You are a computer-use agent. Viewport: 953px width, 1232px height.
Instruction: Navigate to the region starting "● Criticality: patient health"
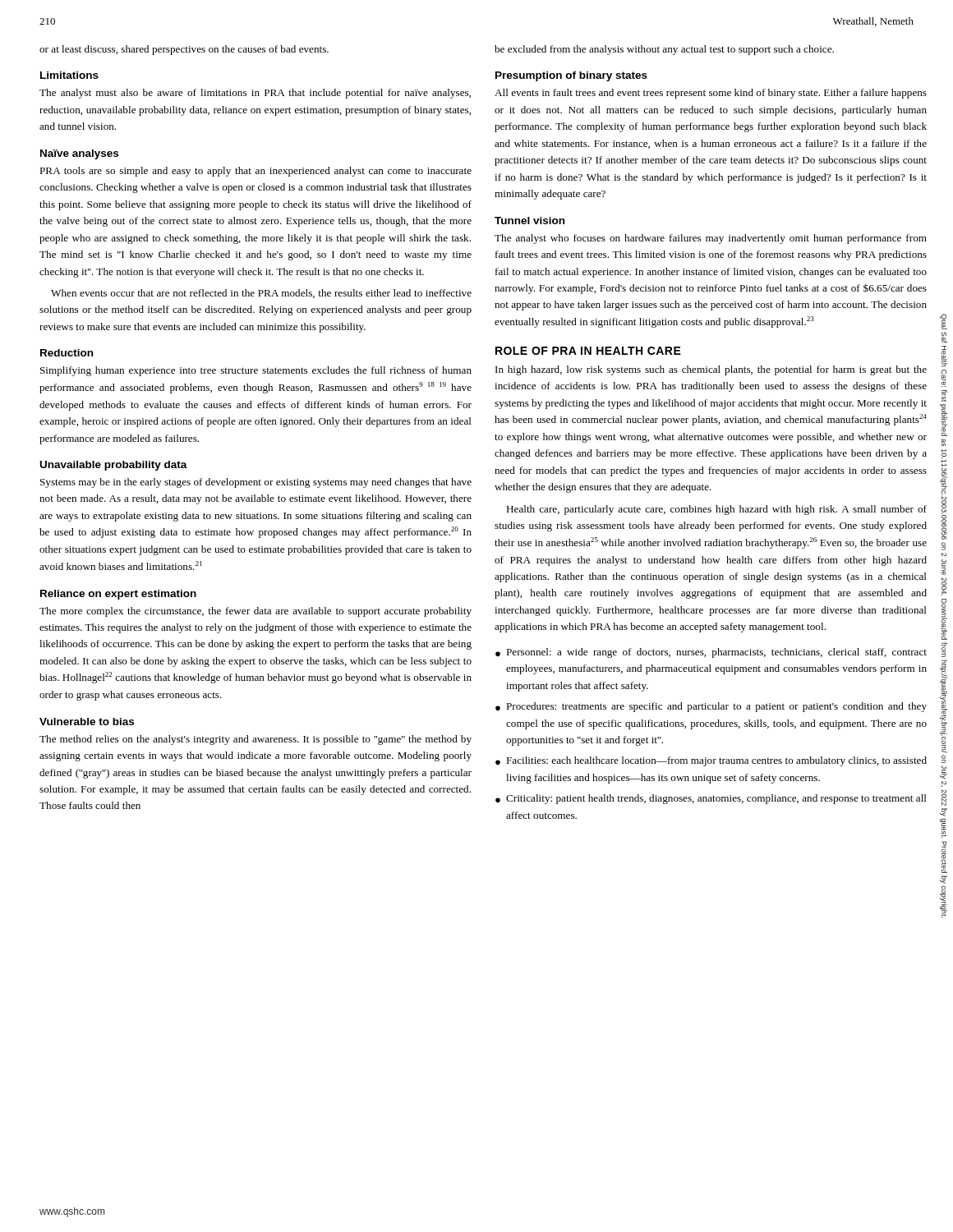pos(711,807)
